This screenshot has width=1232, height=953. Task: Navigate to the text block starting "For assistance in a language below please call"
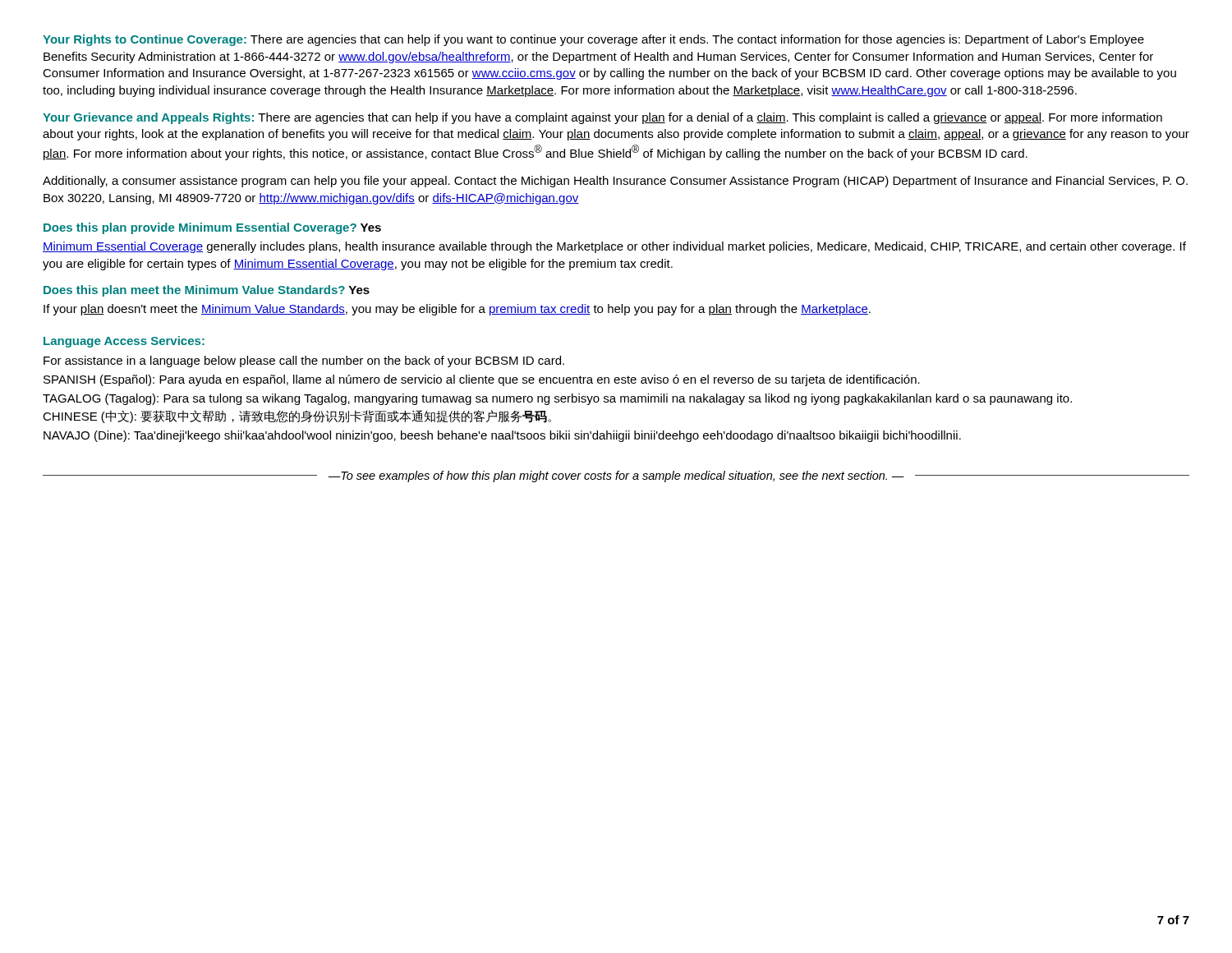(x=304, y=361)
